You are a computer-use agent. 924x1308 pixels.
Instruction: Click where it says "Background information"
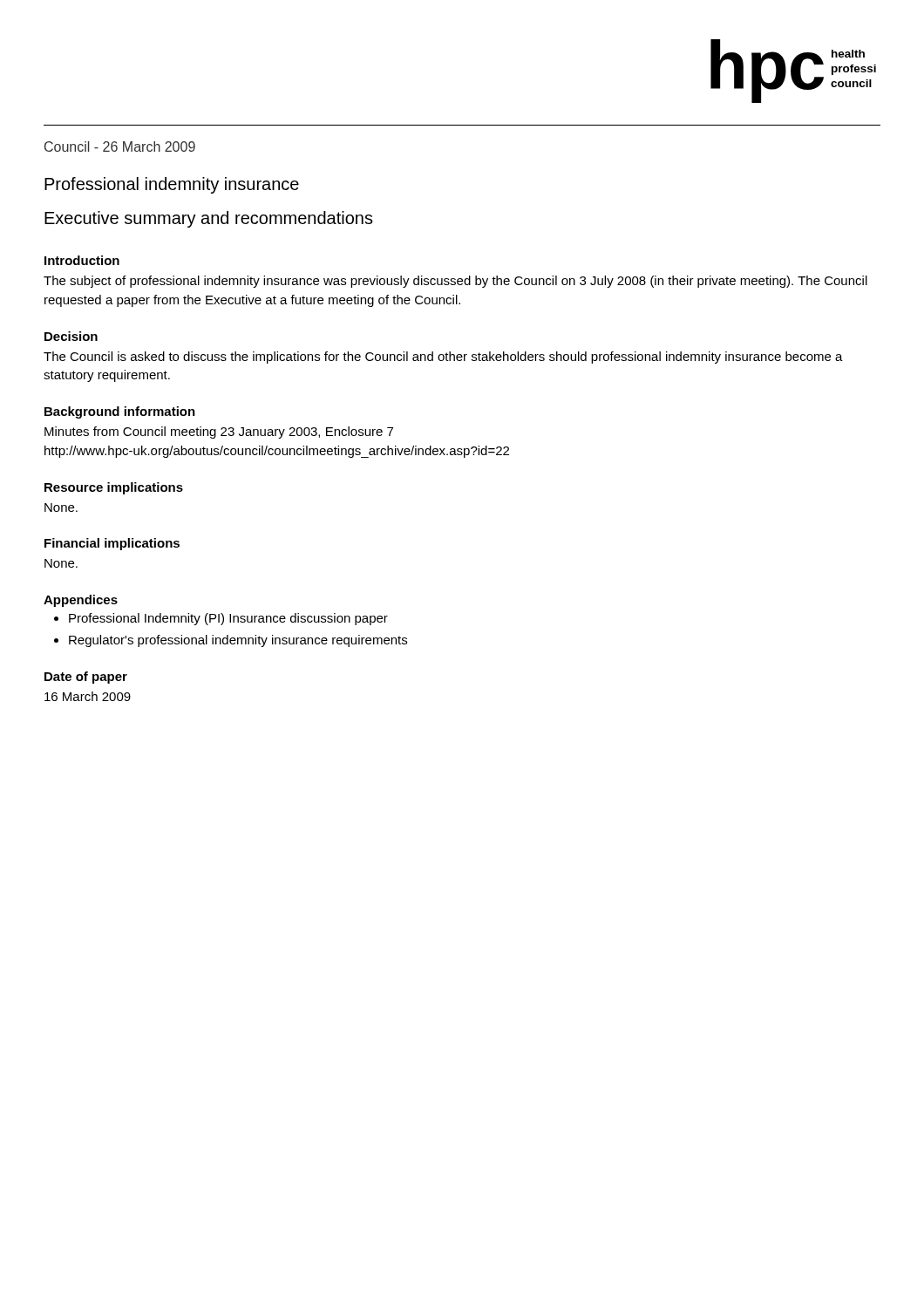coord(120,411)
